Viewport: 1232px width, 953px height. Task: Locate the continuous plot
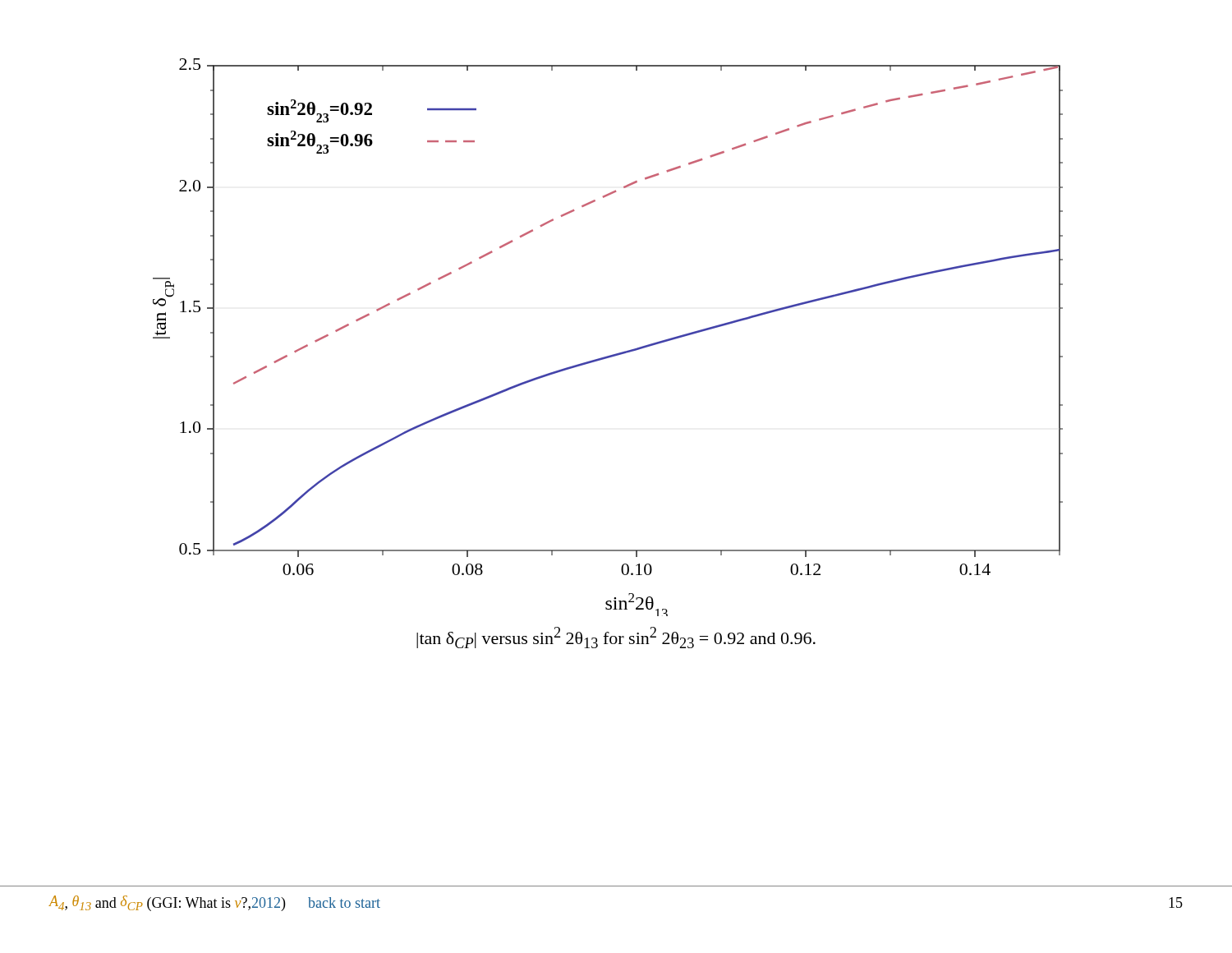point(616,334)
